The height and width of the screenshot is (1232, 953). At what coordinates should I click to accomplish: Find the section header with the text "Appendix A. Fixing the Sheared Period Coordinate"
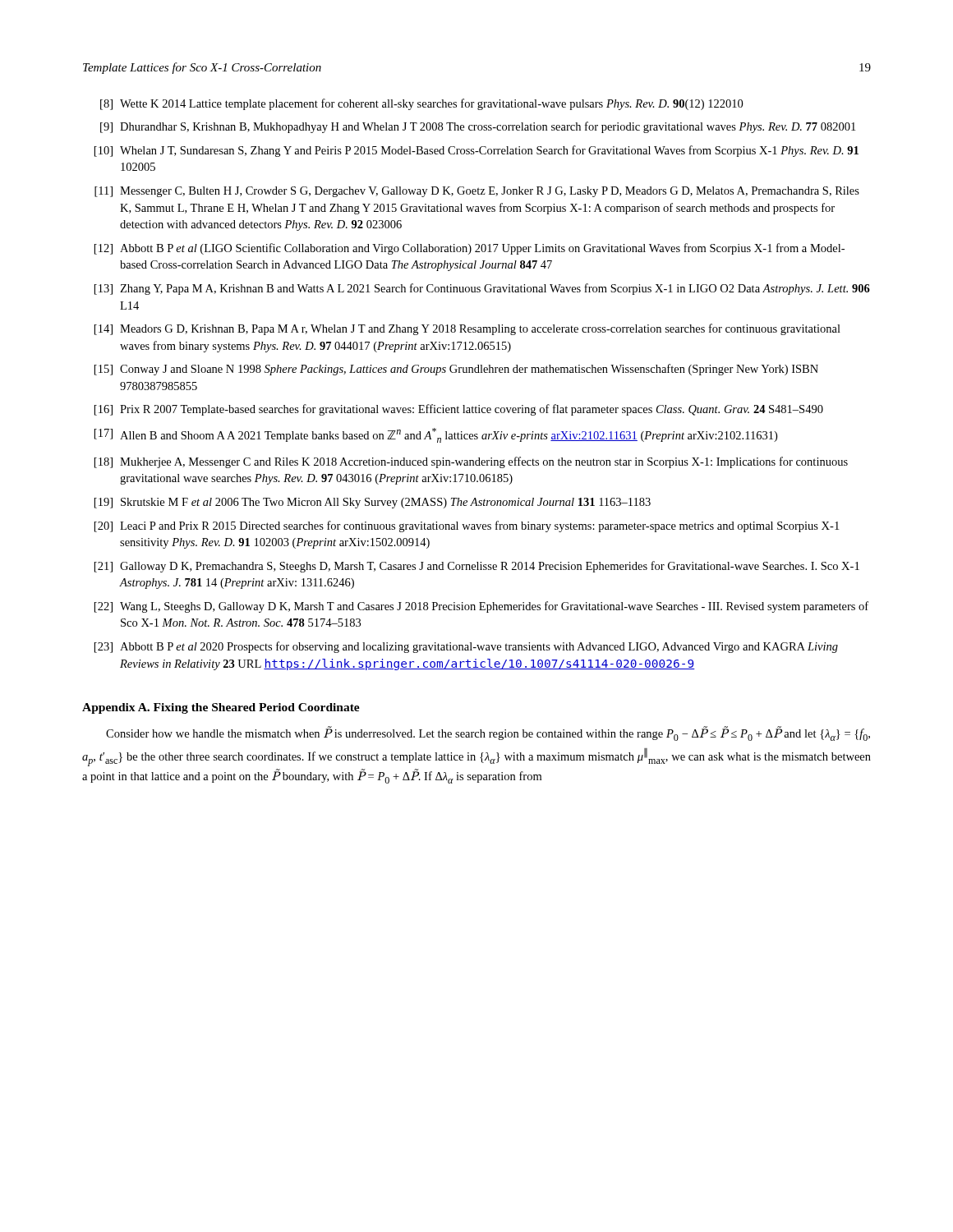(221, 707)
